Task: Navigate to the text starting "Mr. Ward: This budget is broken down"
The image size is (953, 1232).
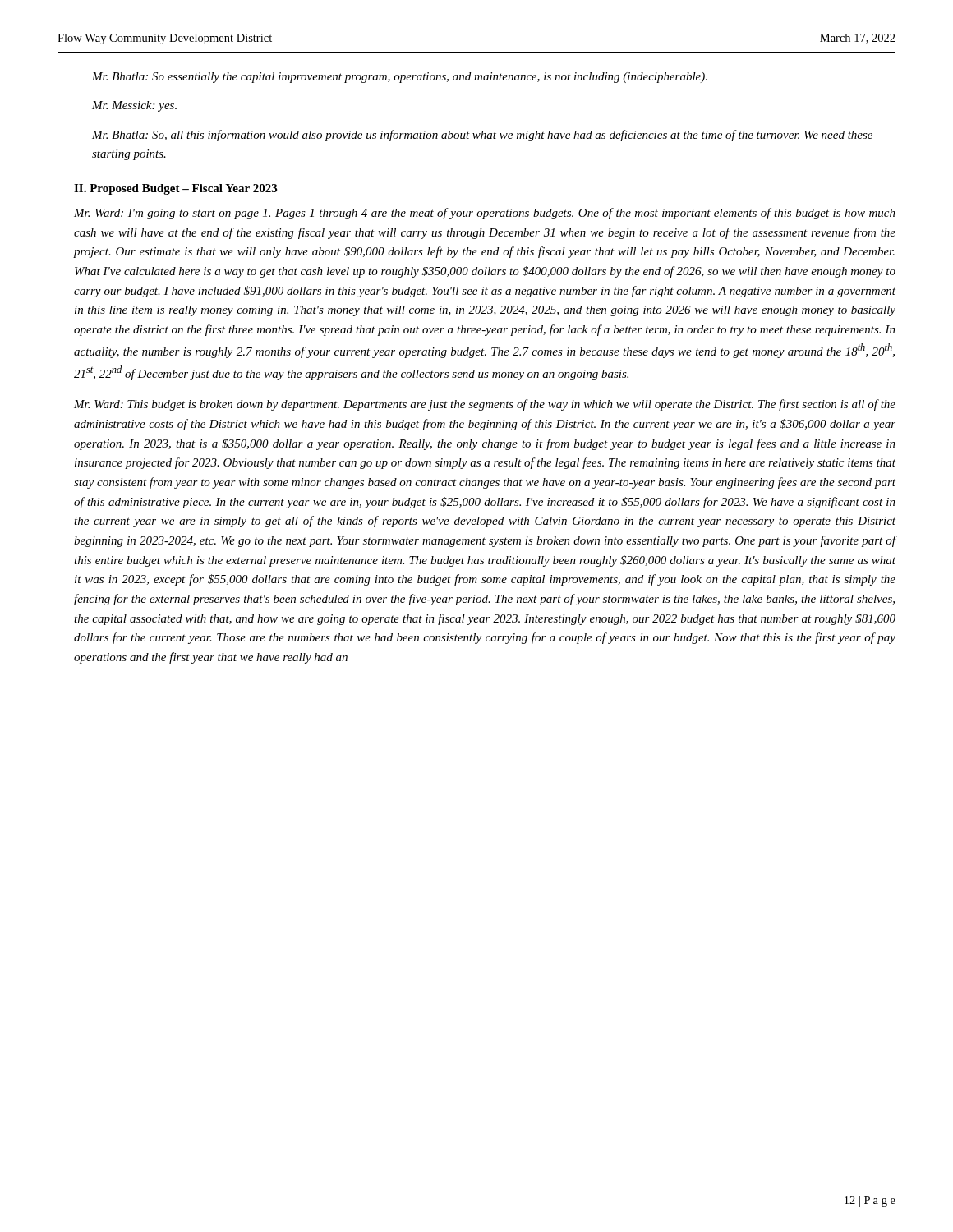Action: [485, 531]
